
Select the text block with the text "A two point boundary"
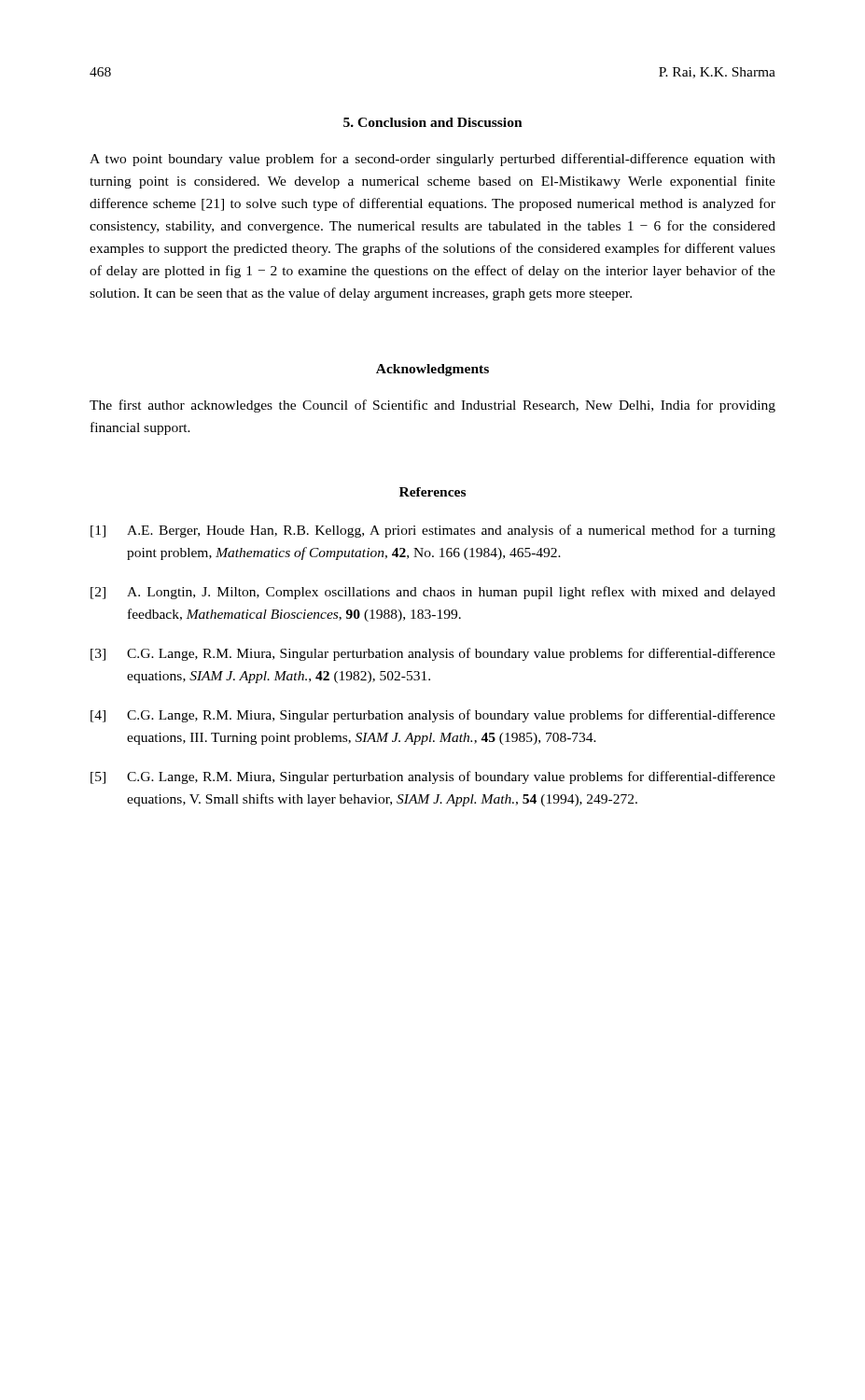tap(432, 225)
